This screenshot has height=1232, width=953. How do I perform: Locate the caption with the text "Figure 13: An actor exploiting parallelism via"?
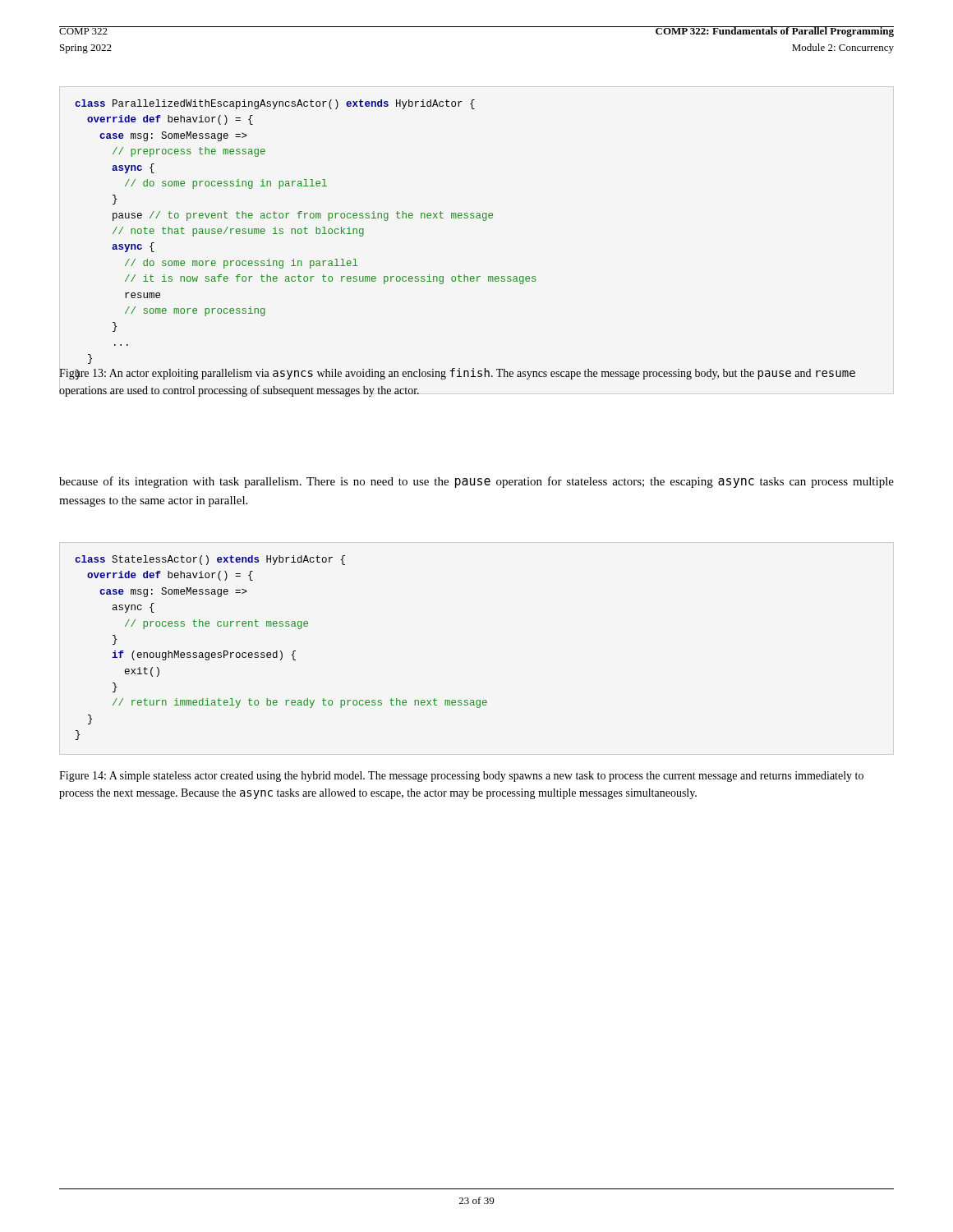coord(476,382)
